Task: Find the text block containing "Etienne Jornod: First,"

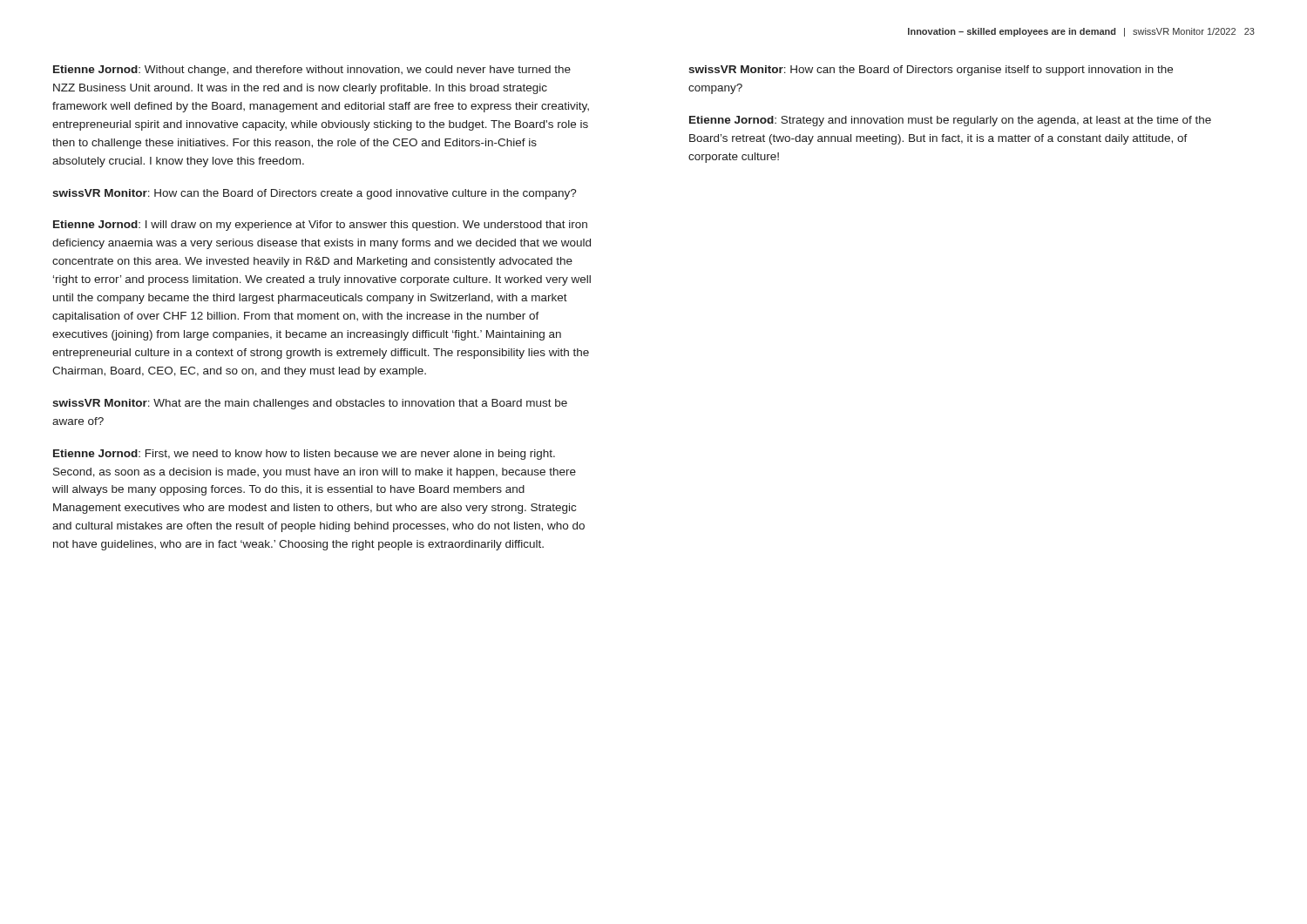Action: tap(322, 499)
